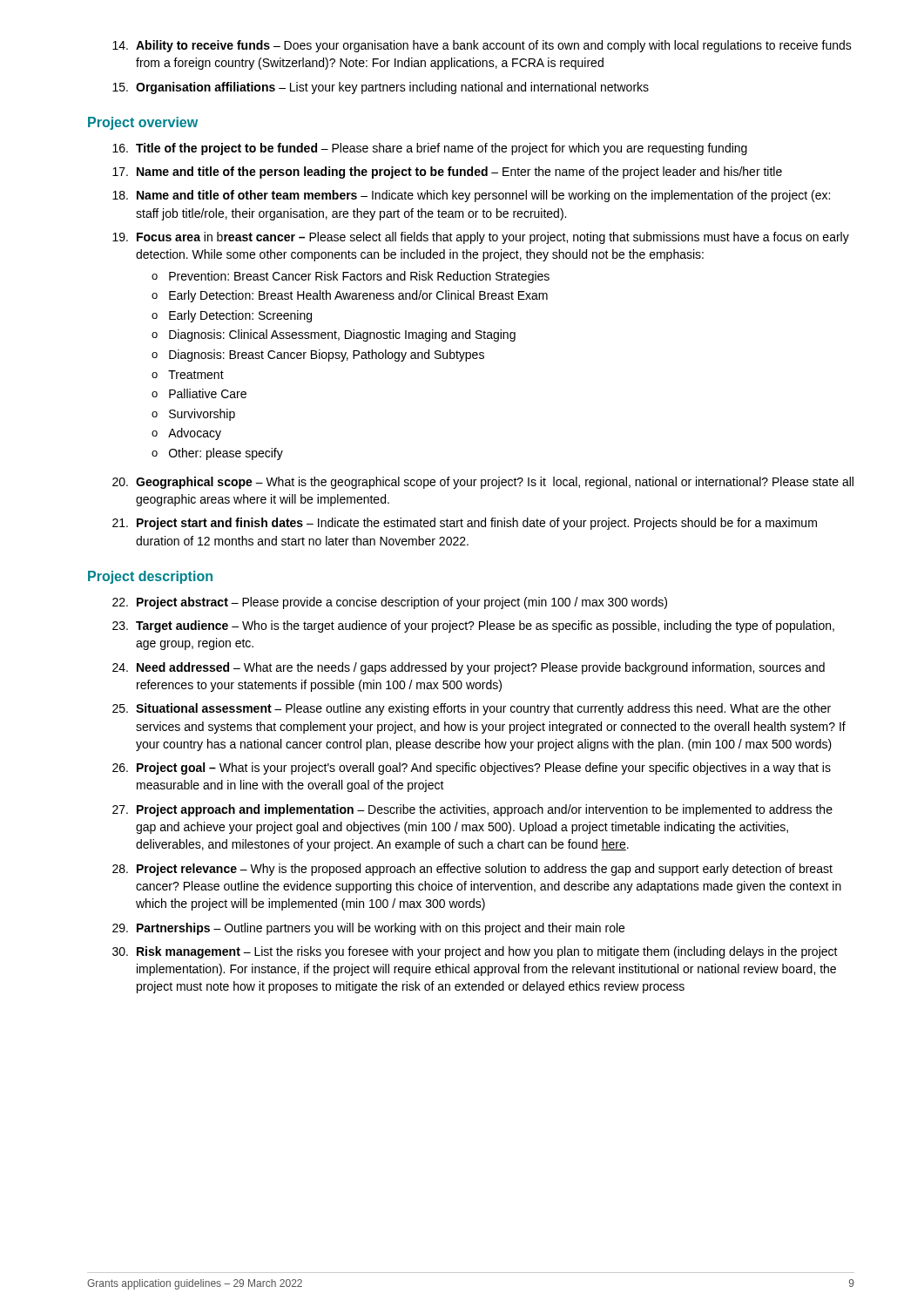Locate the section header that reads "Project description"

coord(150,576)
